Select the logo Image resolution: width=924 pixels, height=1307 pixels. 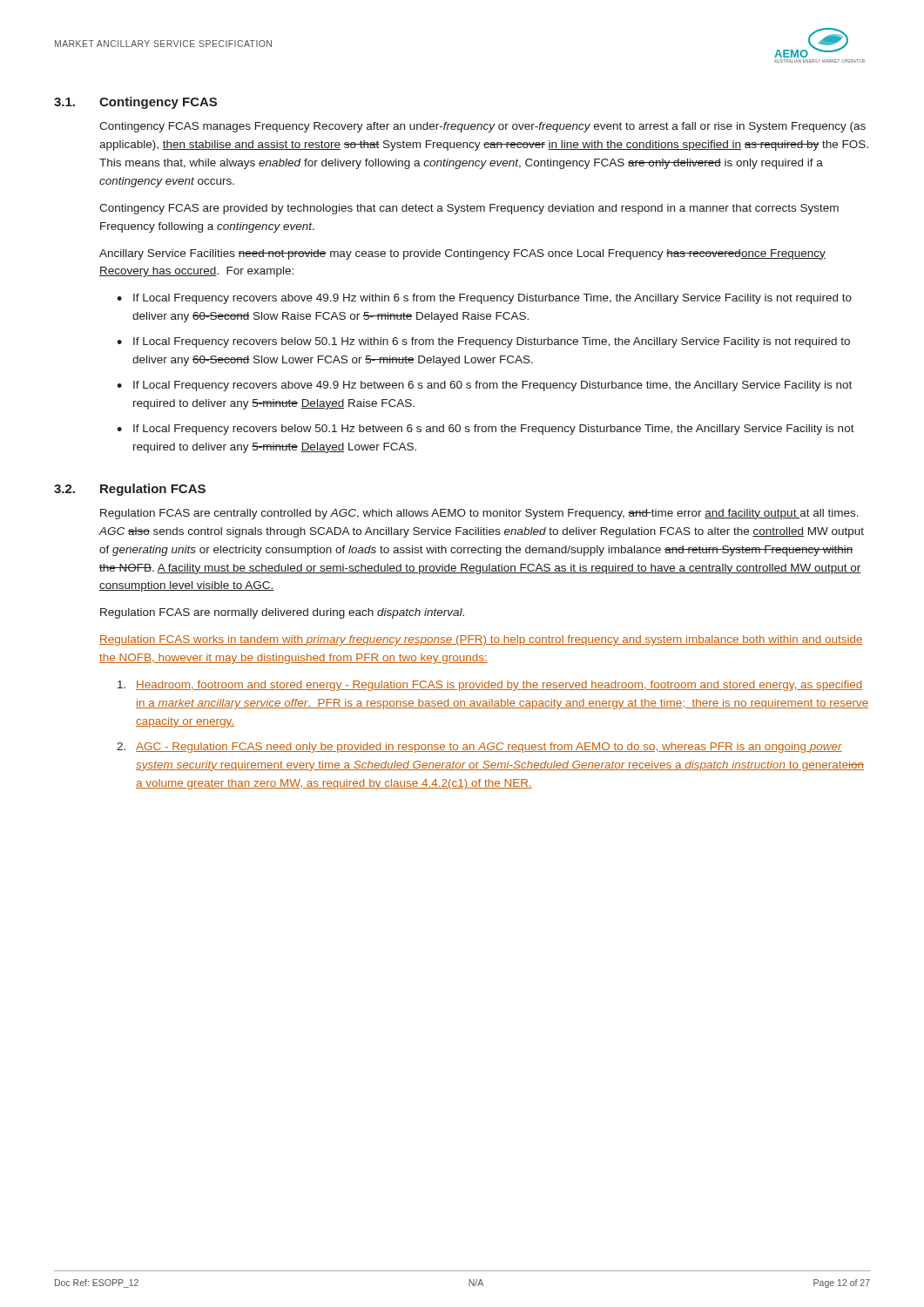click(822, 44)
